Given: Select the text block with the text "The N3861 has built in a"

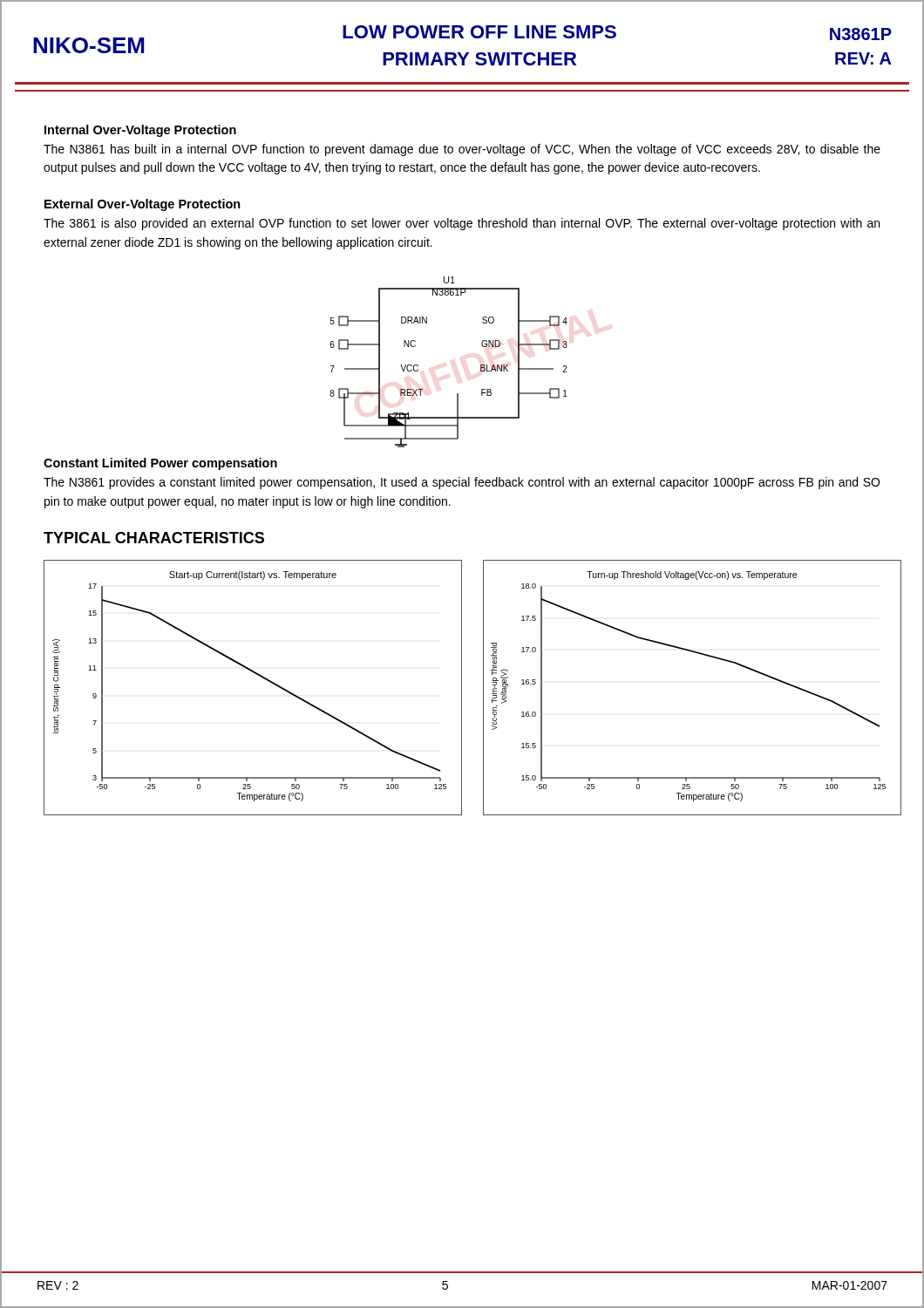Looking at the screenshot, I should tap(462, 158).
